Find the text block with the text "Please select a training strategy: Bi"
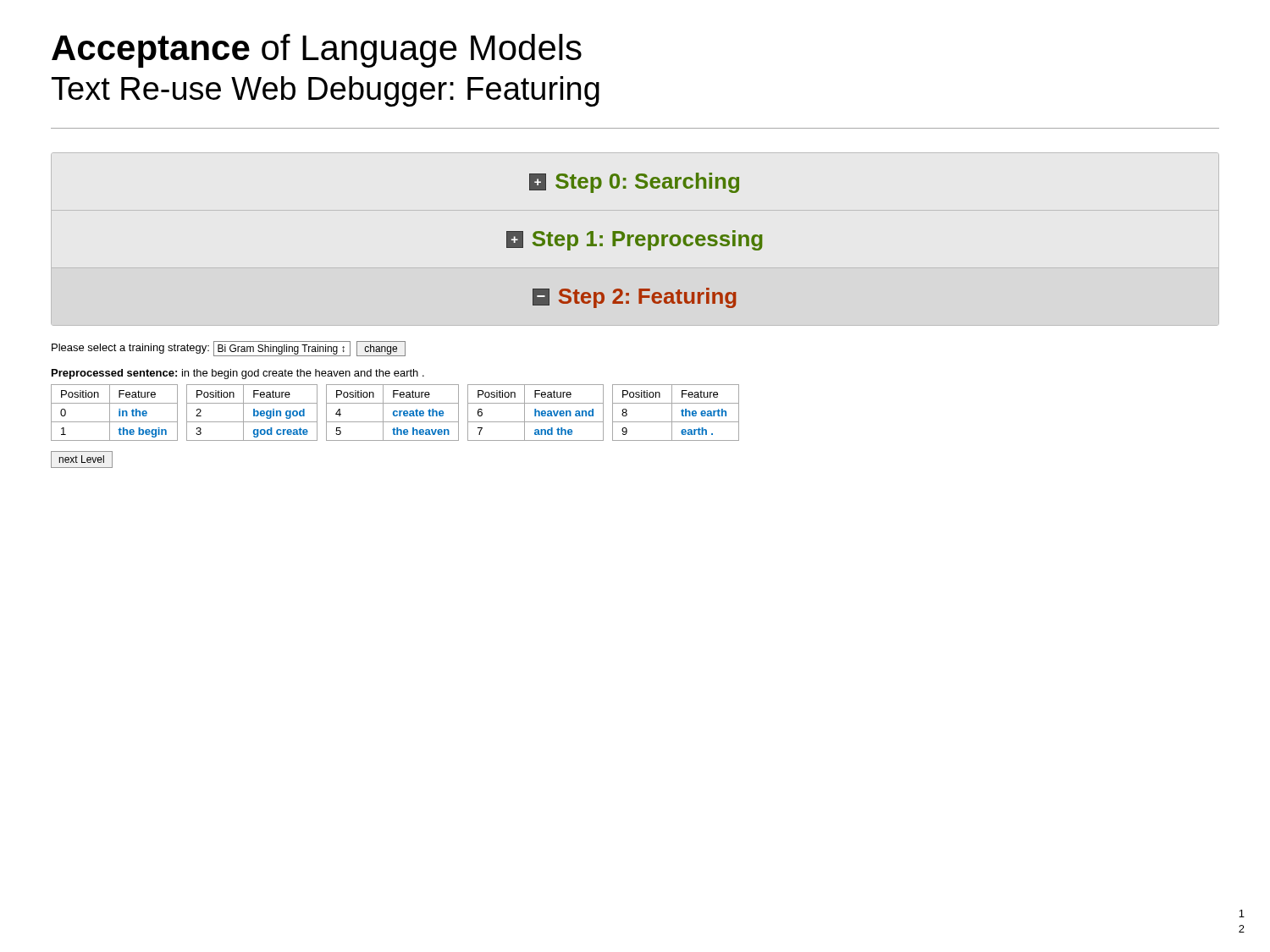Image resolution: width=1270 pixels, height=952 pixels. pyautogui.click(x=228, y=349)
